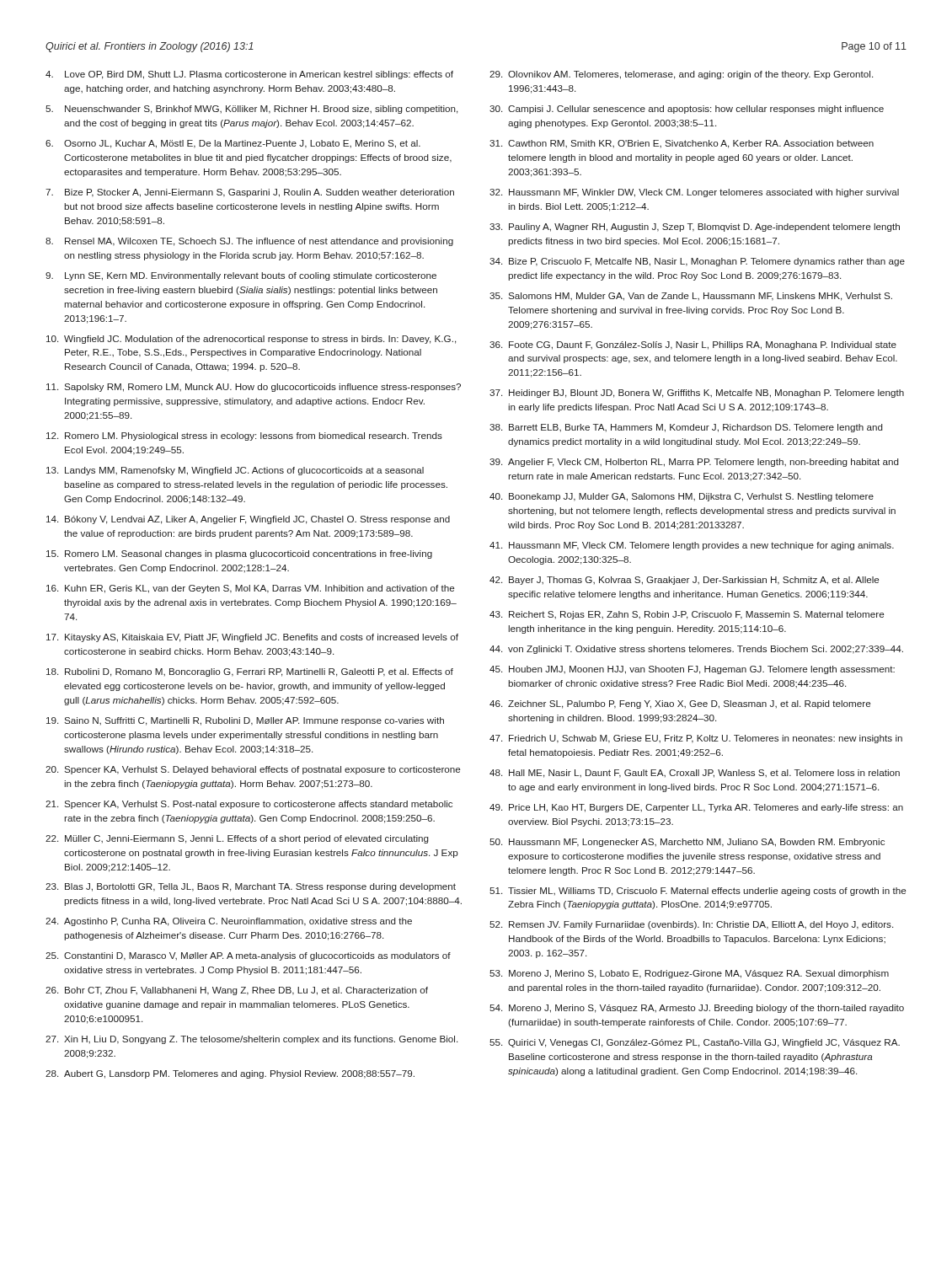Image resolution: width=952 pixels, height=1264 pixels.
Task: Point to the passage starting "41.Haussmann MF, Vleck CM. Telomere length provides"
Action: coord(698,553)
